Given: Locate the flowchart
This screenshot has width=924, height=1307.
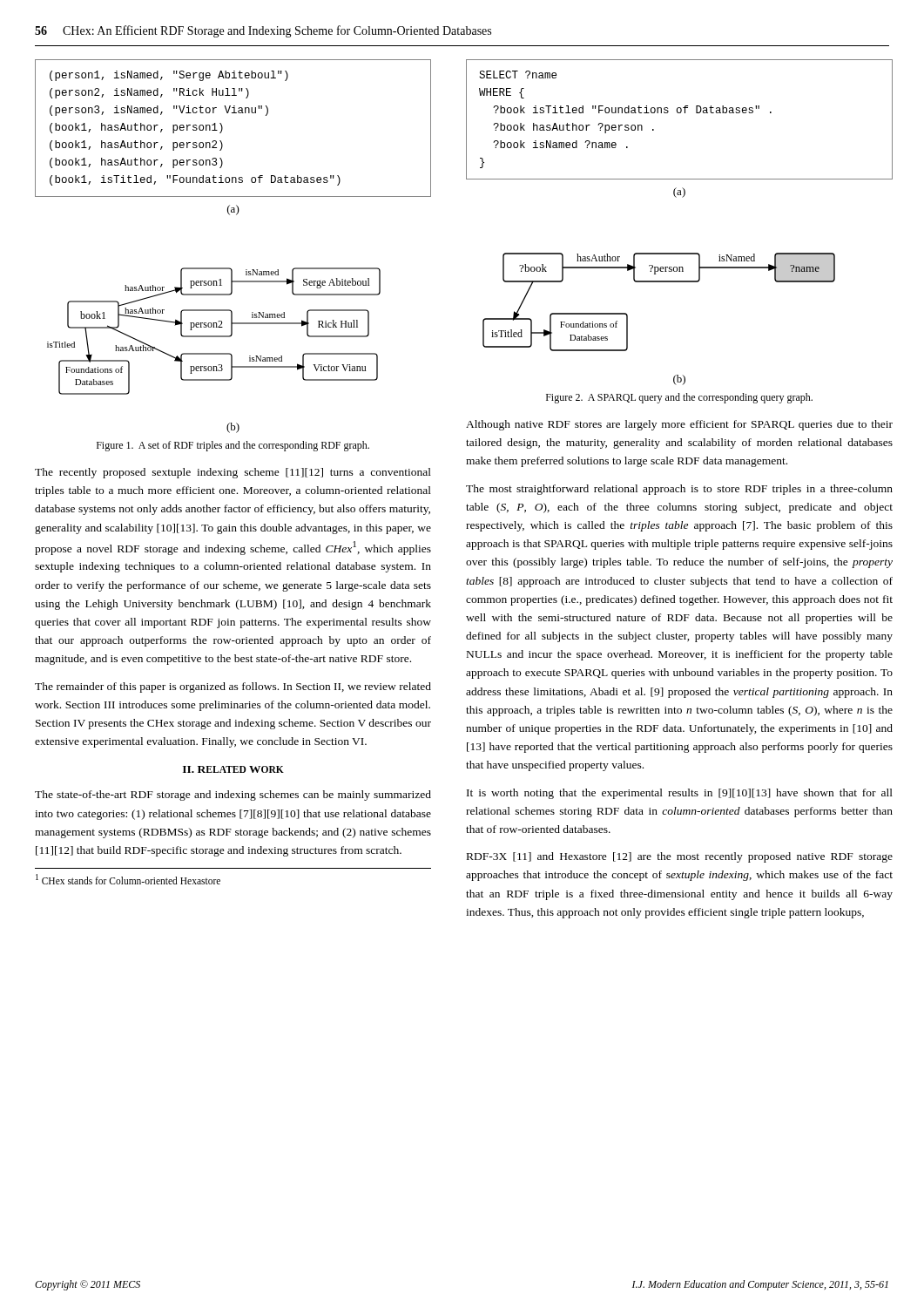Looking at the screenshot, I should point(679,288).
